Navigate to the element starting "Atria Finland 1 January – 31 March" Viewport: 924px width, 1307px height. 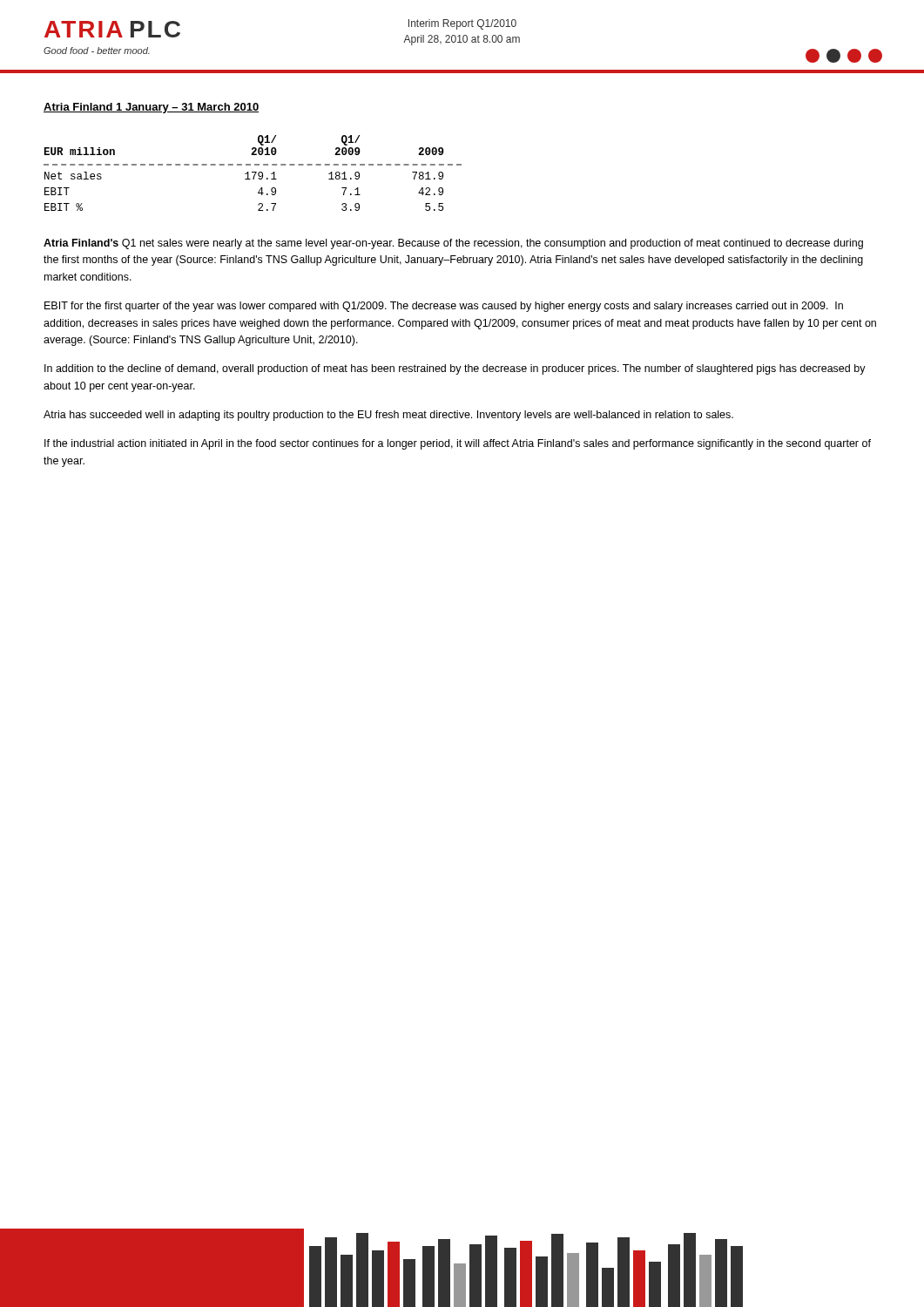coord(151,107)
